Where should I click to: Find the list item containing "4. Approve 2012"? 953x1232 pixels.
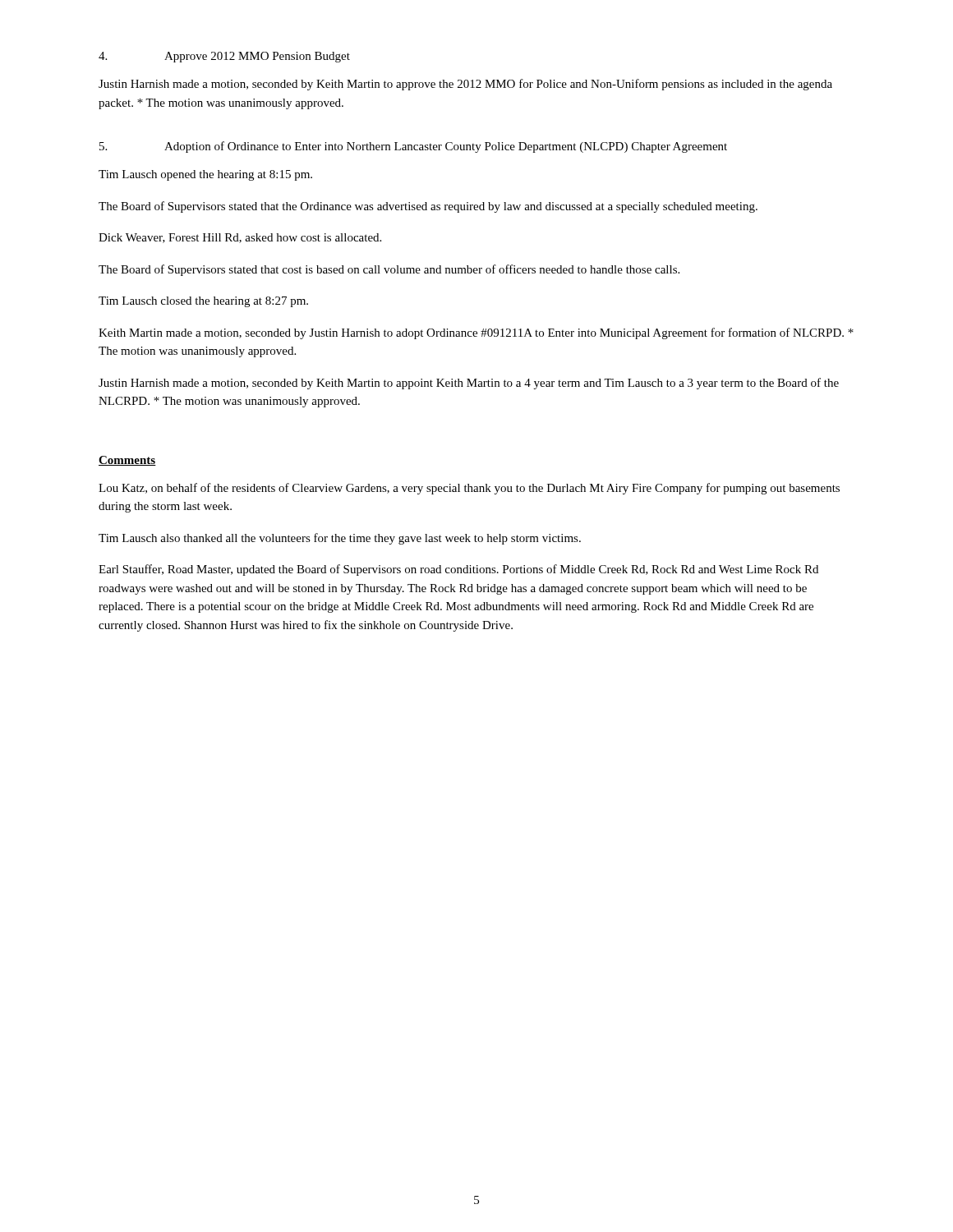(224, 57)
